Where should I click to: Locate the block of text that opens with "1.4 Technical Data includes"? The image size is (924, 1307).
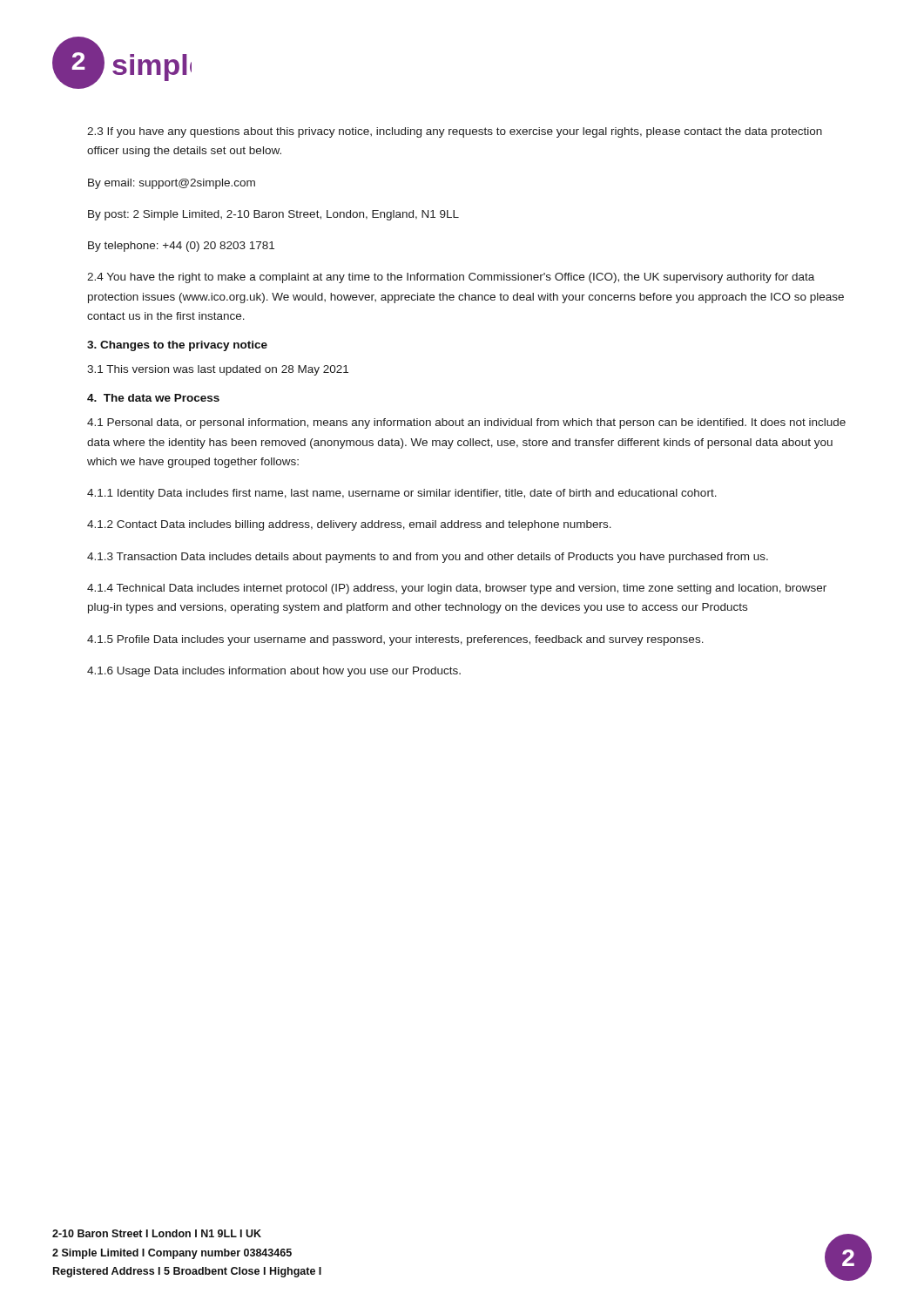tap(457, 597)
